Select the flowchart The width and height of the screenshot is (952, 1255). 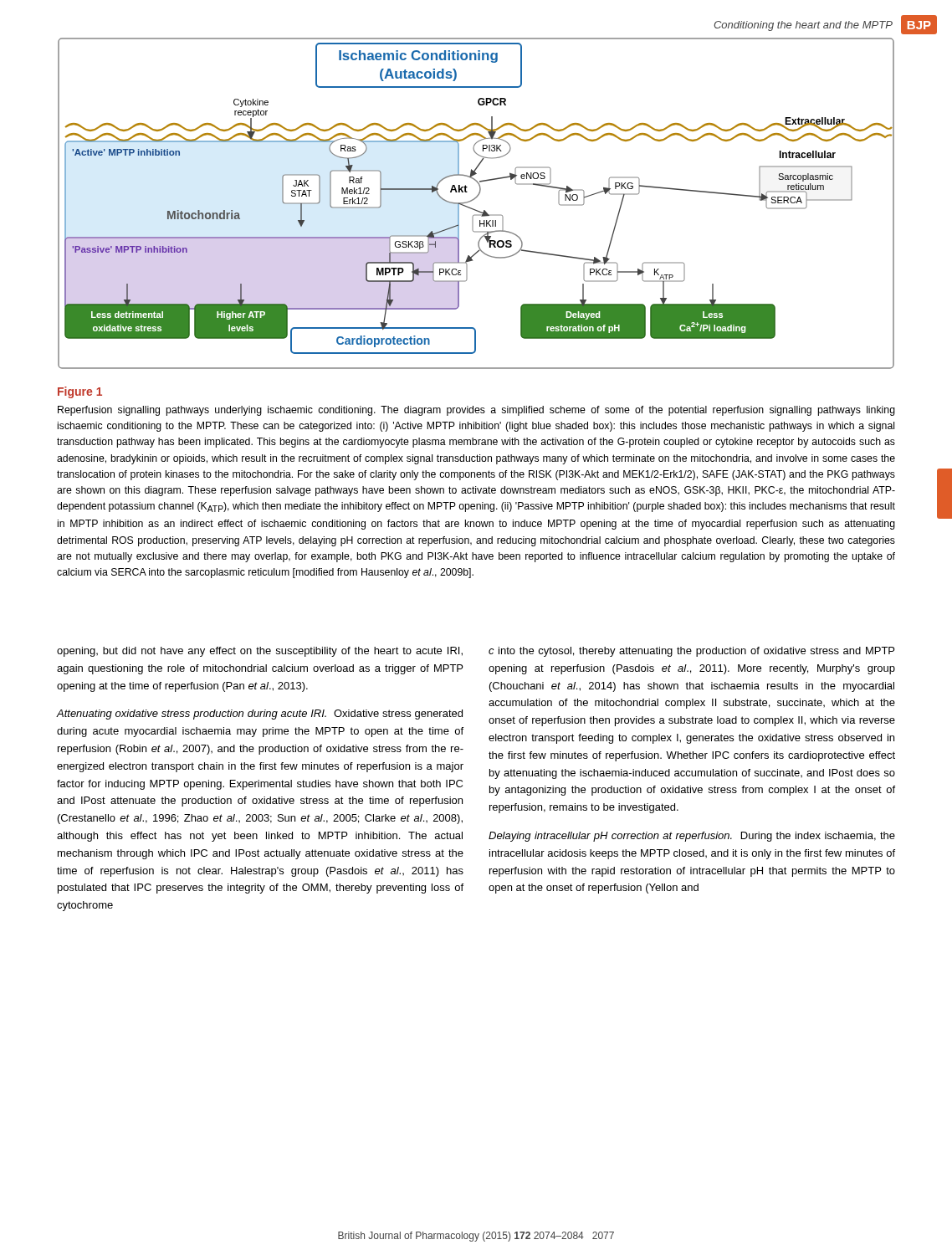click(476, 205)
